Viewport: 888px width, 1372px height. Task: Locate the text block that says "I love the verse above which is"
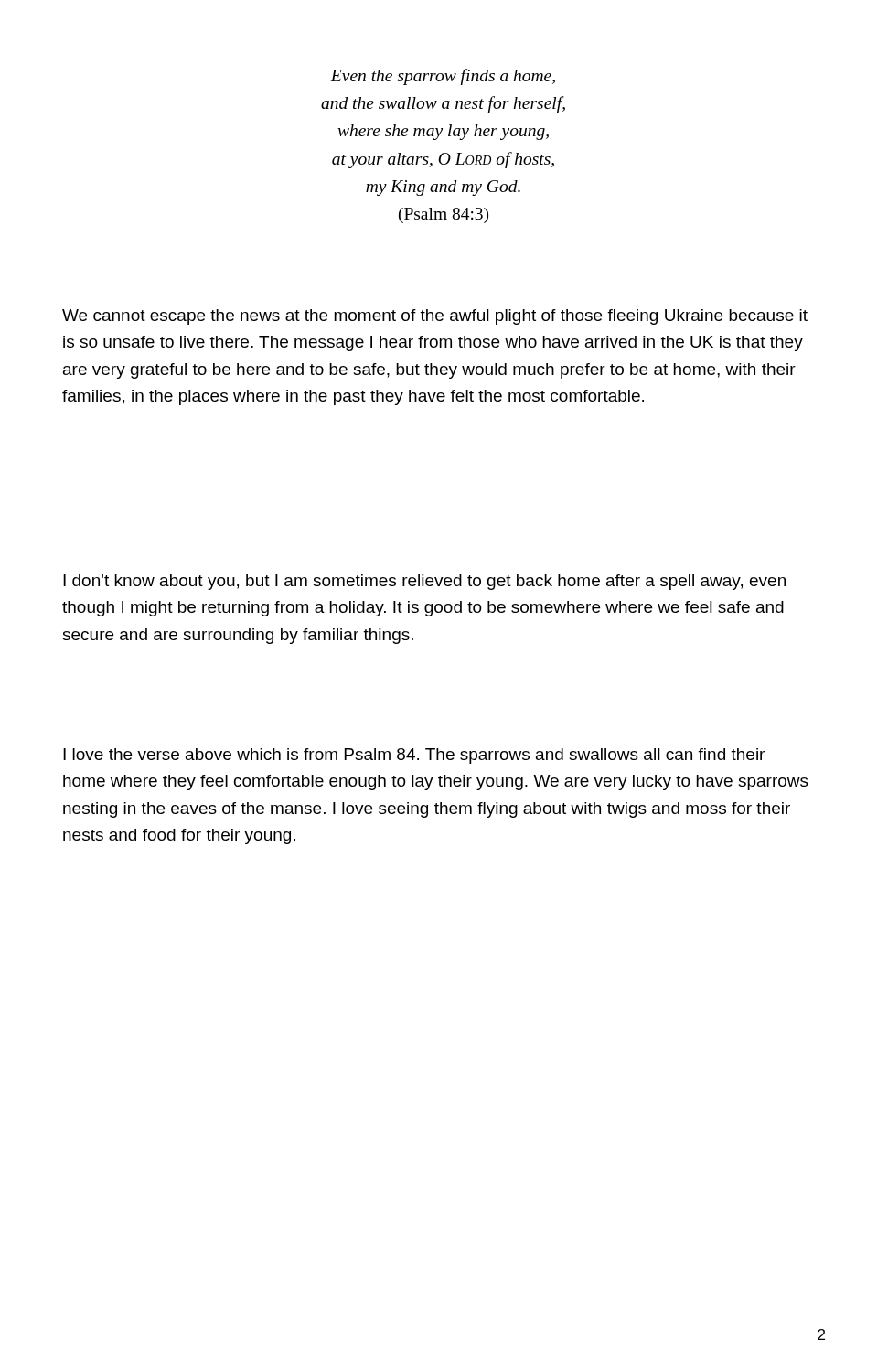(x=435, y=795)
